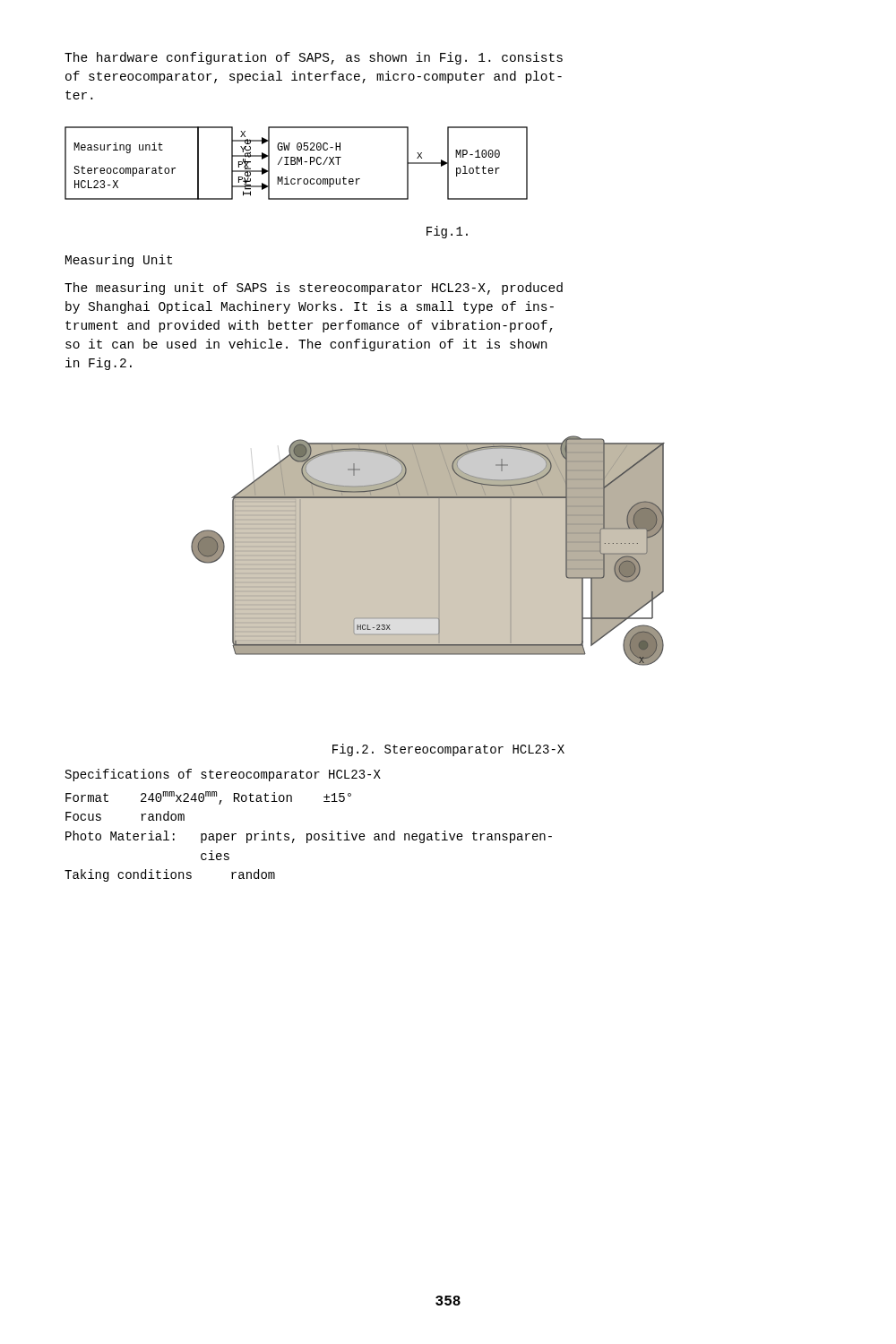Point to the text starting "The hardware configuration of"
The height and width of the screenshot is (1344, 896).
tap(314, 77)
